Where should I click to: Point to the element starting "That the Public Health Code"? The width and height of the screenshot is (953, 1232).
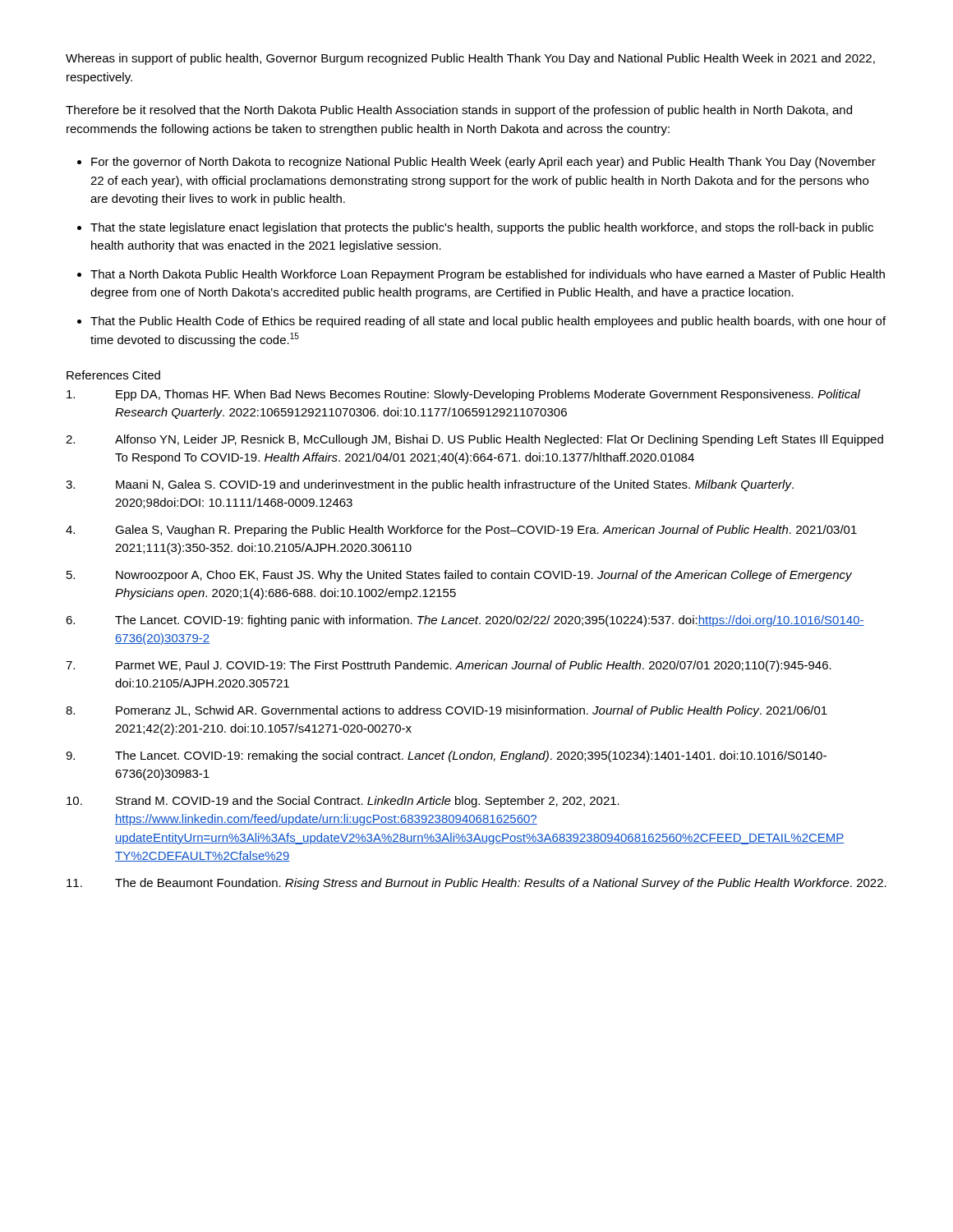[488, 330]
